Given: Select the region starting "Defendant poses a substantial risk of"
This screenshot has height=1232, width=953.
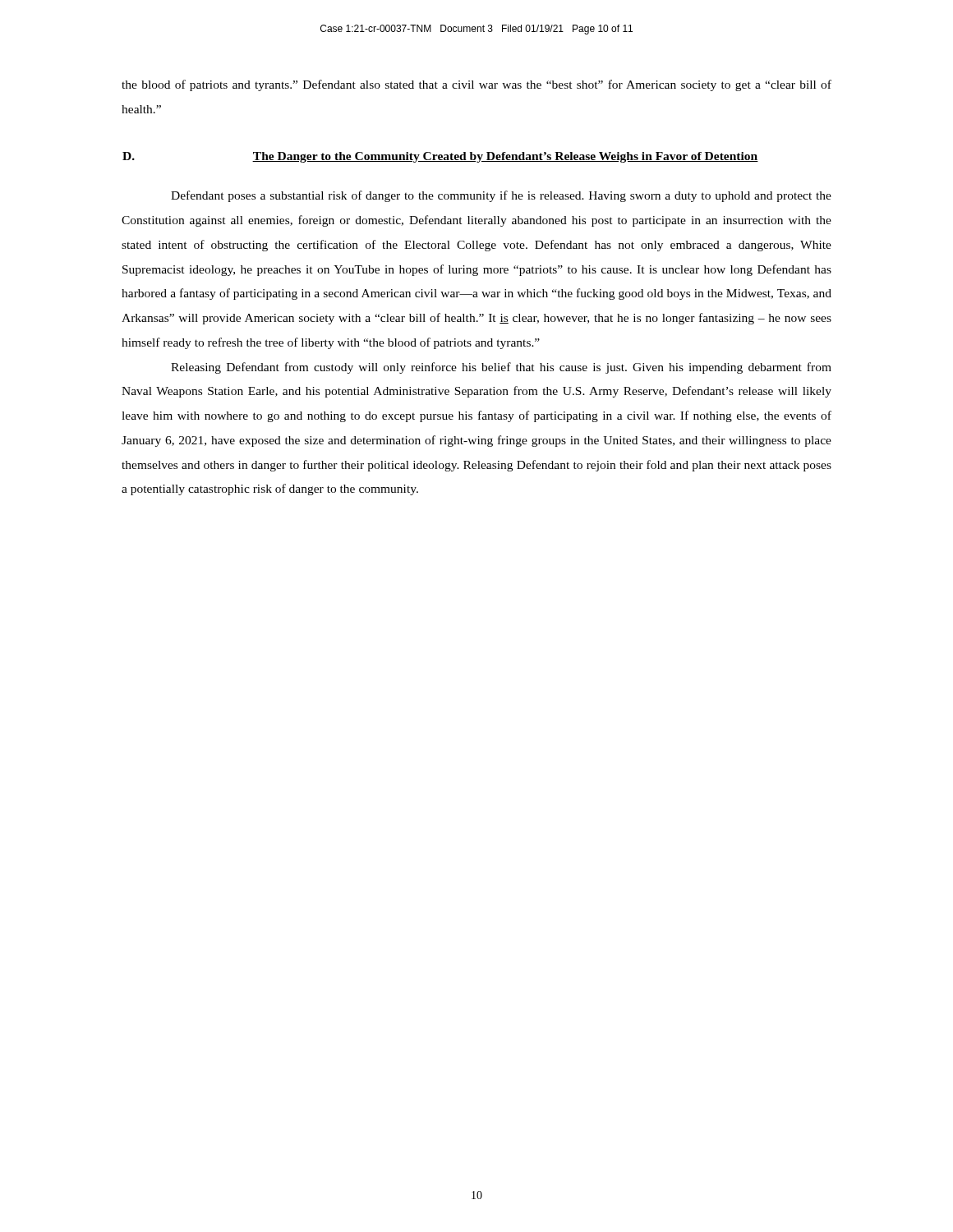Looking at the screenshot, I should [476, 269].
